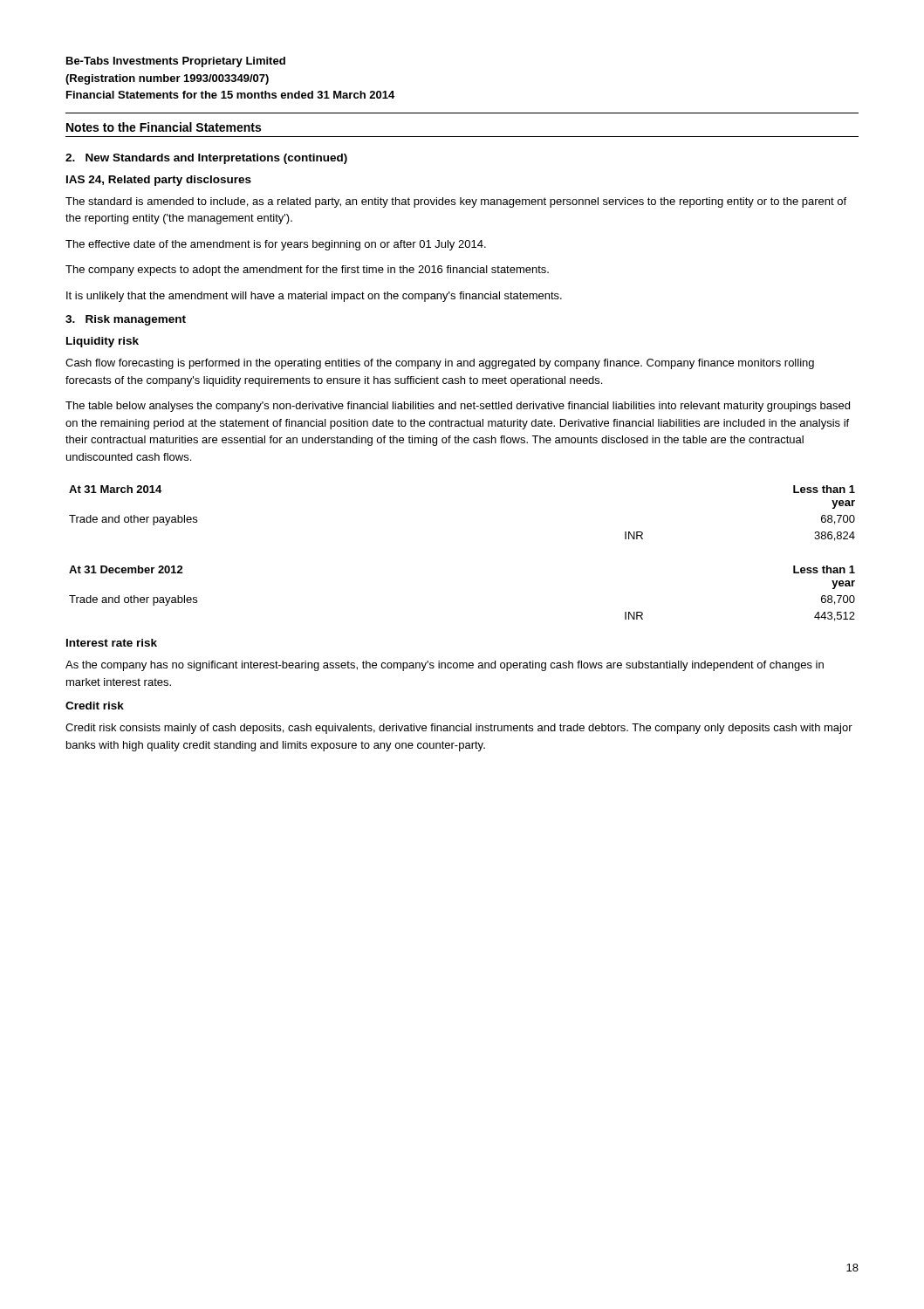The width and height of the screenshot is (924, 1309).
Task: Find the block on this page that starts "Cash flow forecasting"
Action: [462, 371]
